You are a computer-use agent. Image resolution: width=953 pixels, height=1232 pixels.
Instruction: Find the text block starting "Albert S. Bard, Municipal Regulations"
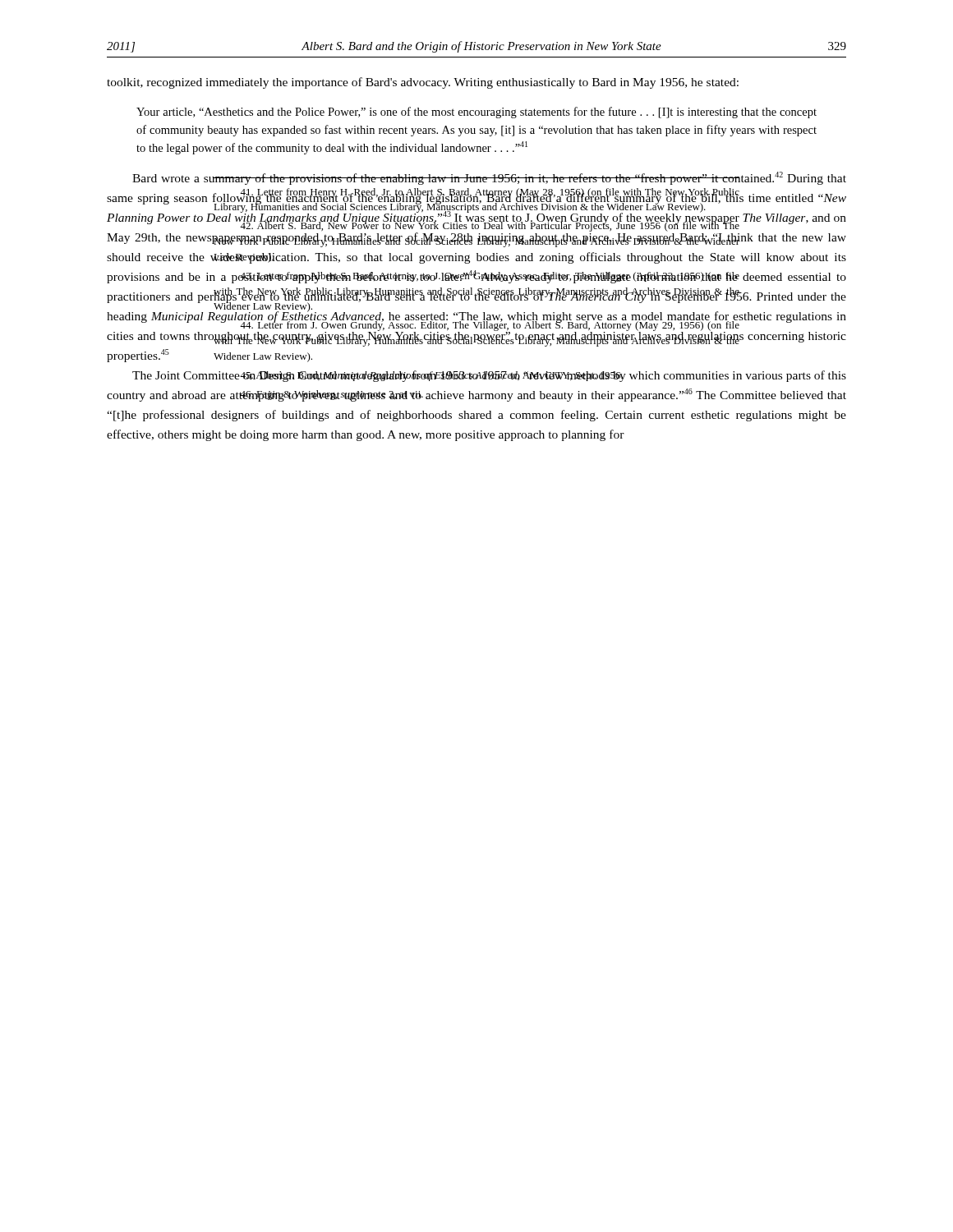pyautogui.click(x=432, y=375)
